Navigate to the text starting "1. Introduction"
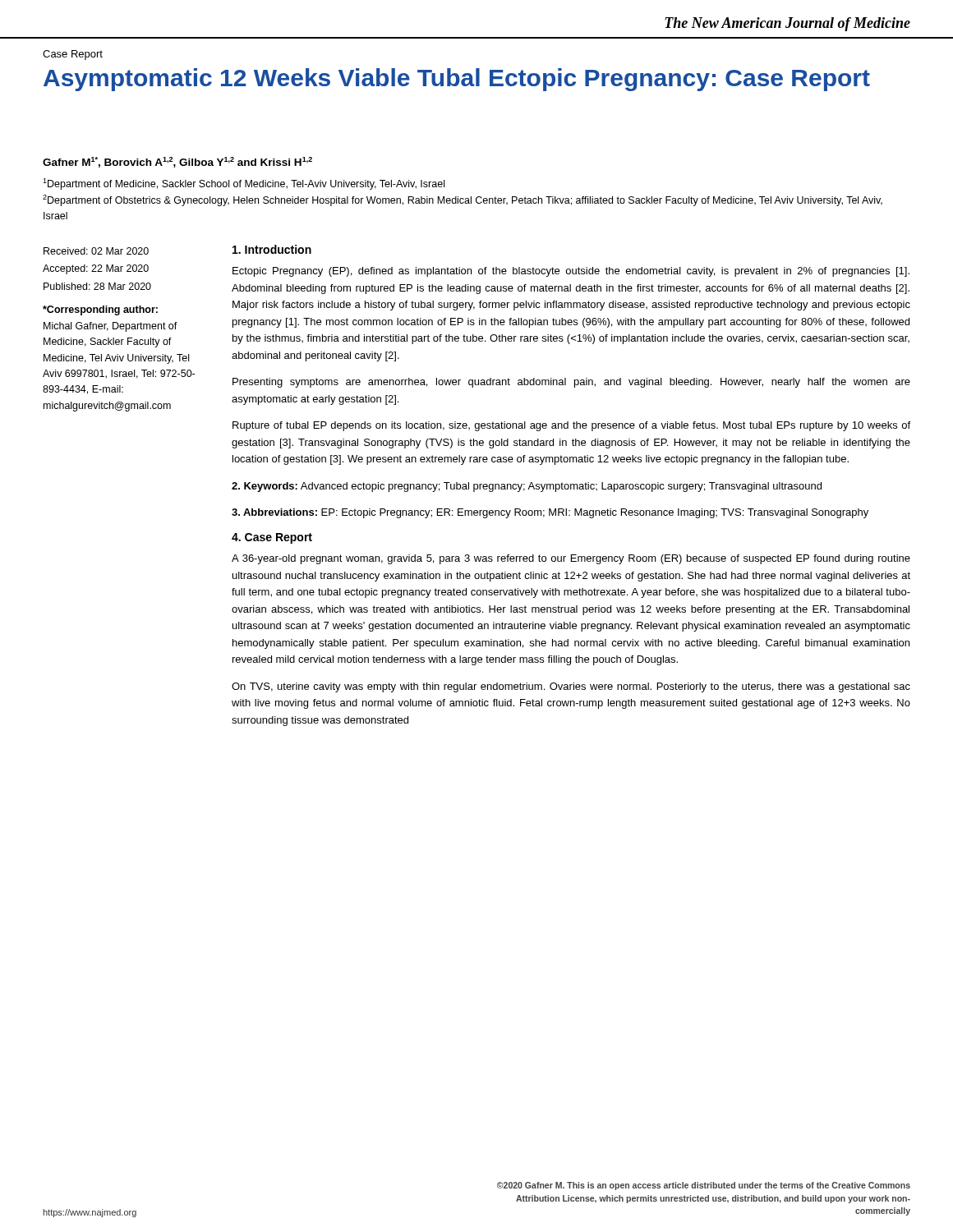This screenshot has width=953, height=1232. [x=272, y=250]
